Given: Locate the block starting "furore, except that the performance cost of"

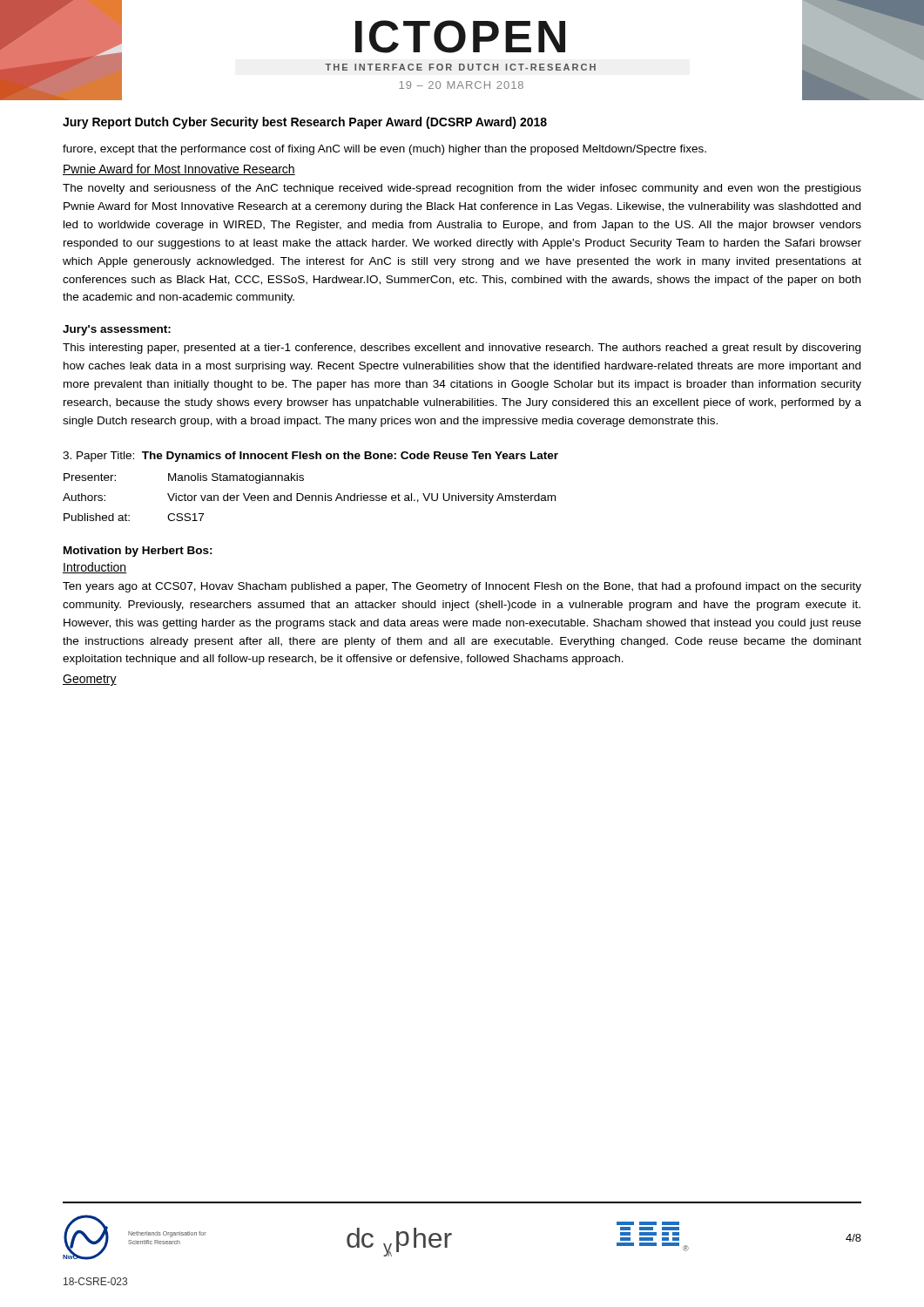Looking at the screenshot, I should [385, 149].
